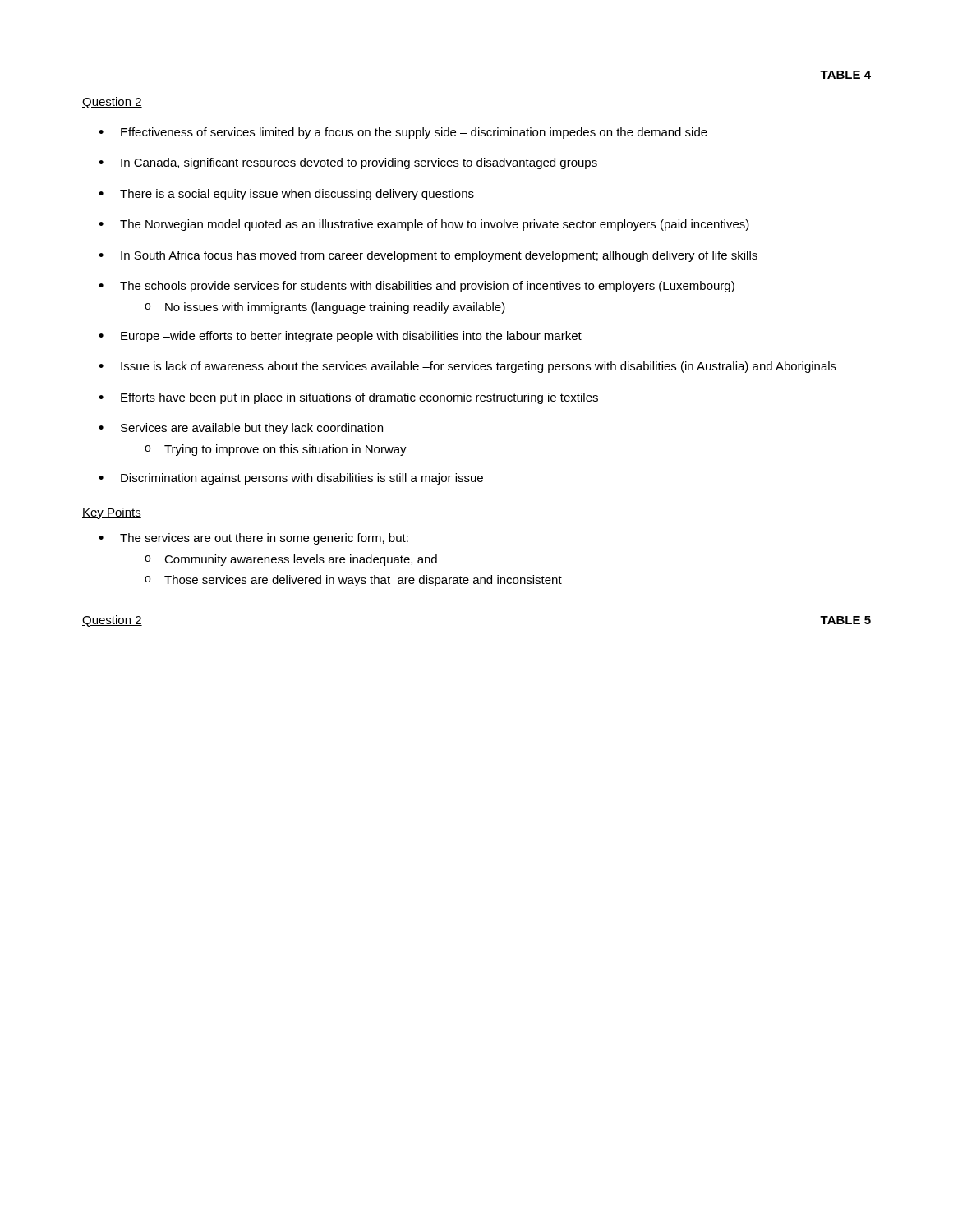Locate the section header that reads "TABLE 5"
Viewport: 953px width, 1232px height.
[846, 619]
